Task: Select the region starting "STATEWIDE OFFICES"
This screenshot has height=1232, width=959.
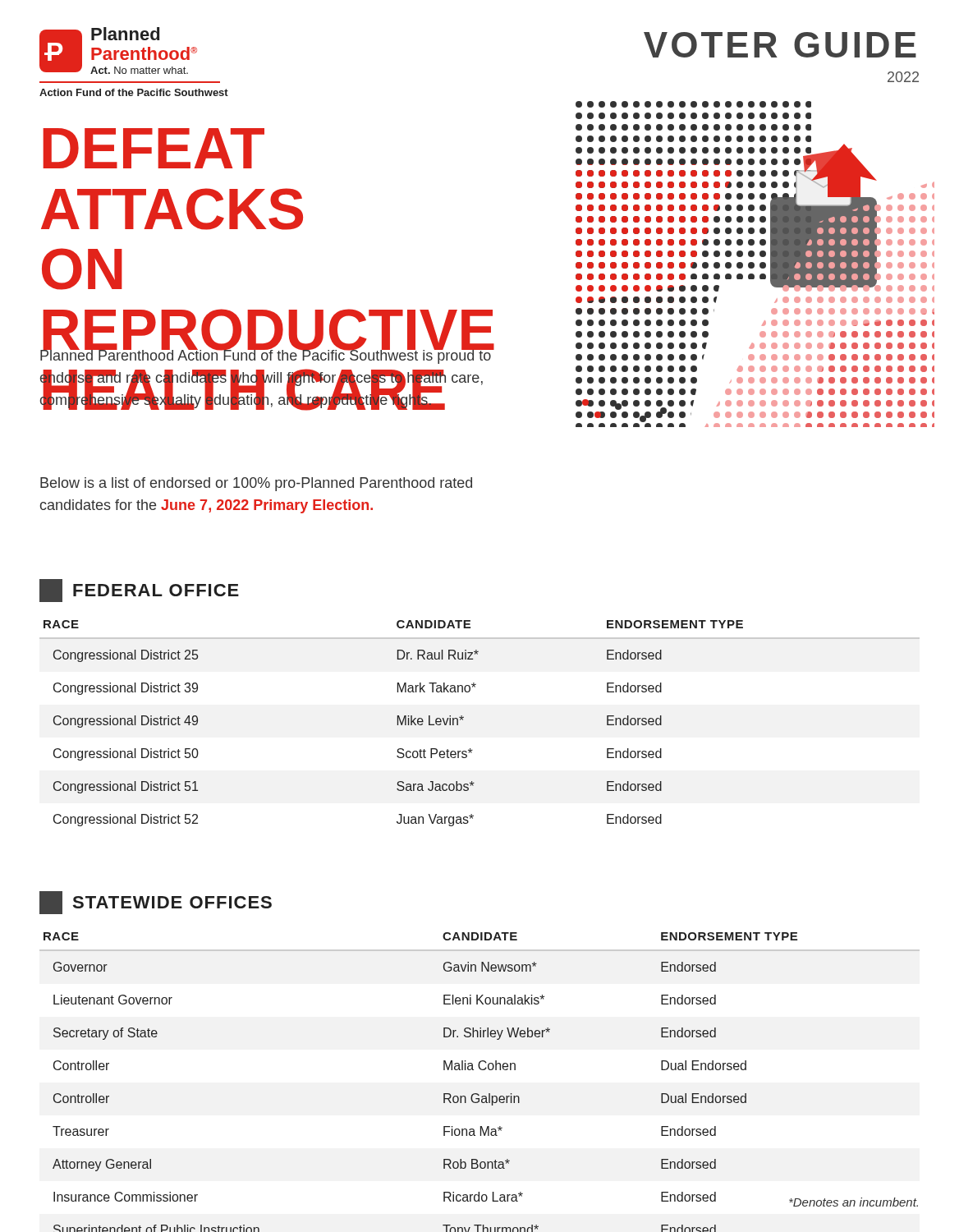Action: pos(156,903)
